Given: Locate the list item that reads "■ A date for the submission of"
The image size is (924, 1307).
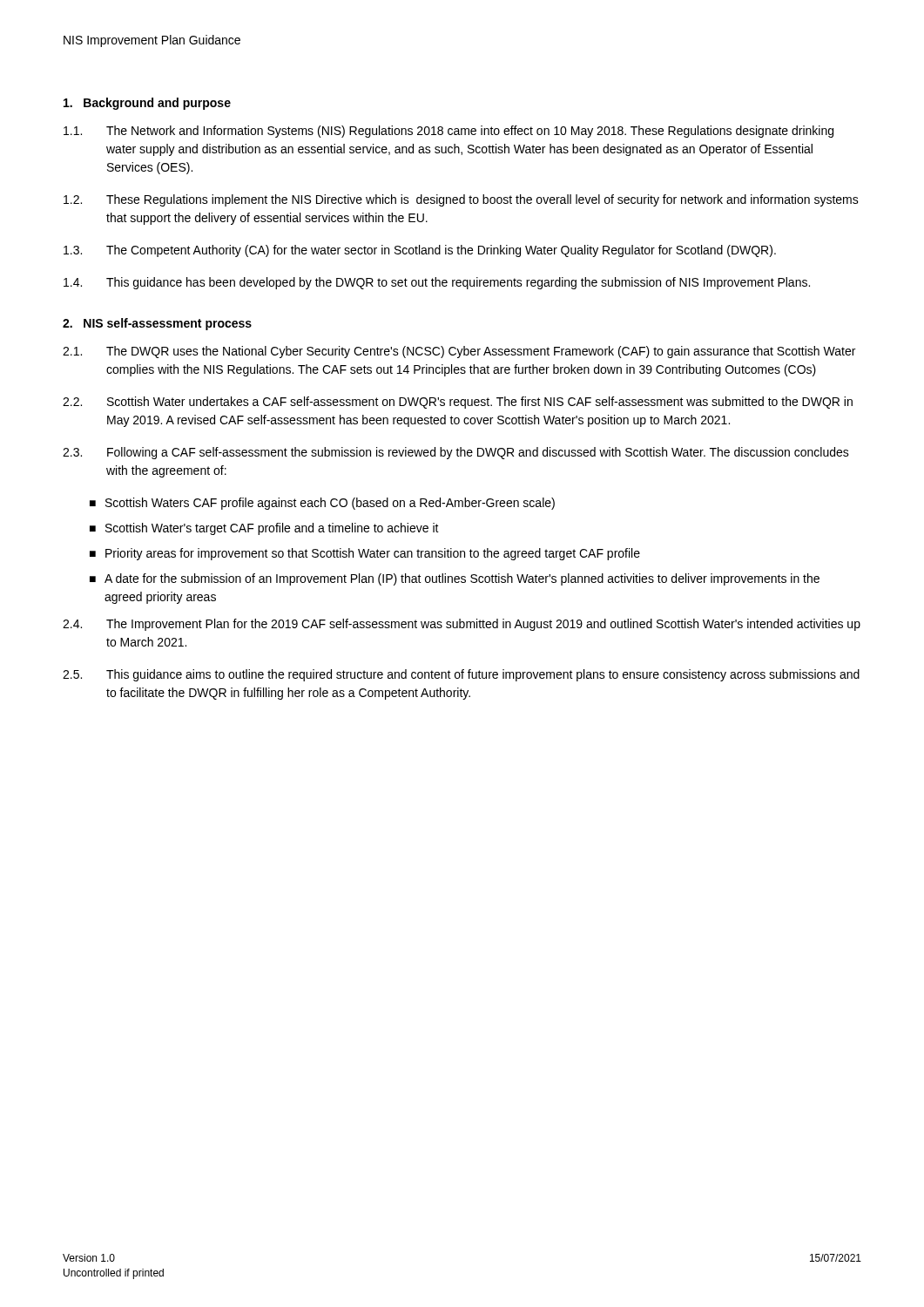Looking at the screenshot, I should click(475, 588).
